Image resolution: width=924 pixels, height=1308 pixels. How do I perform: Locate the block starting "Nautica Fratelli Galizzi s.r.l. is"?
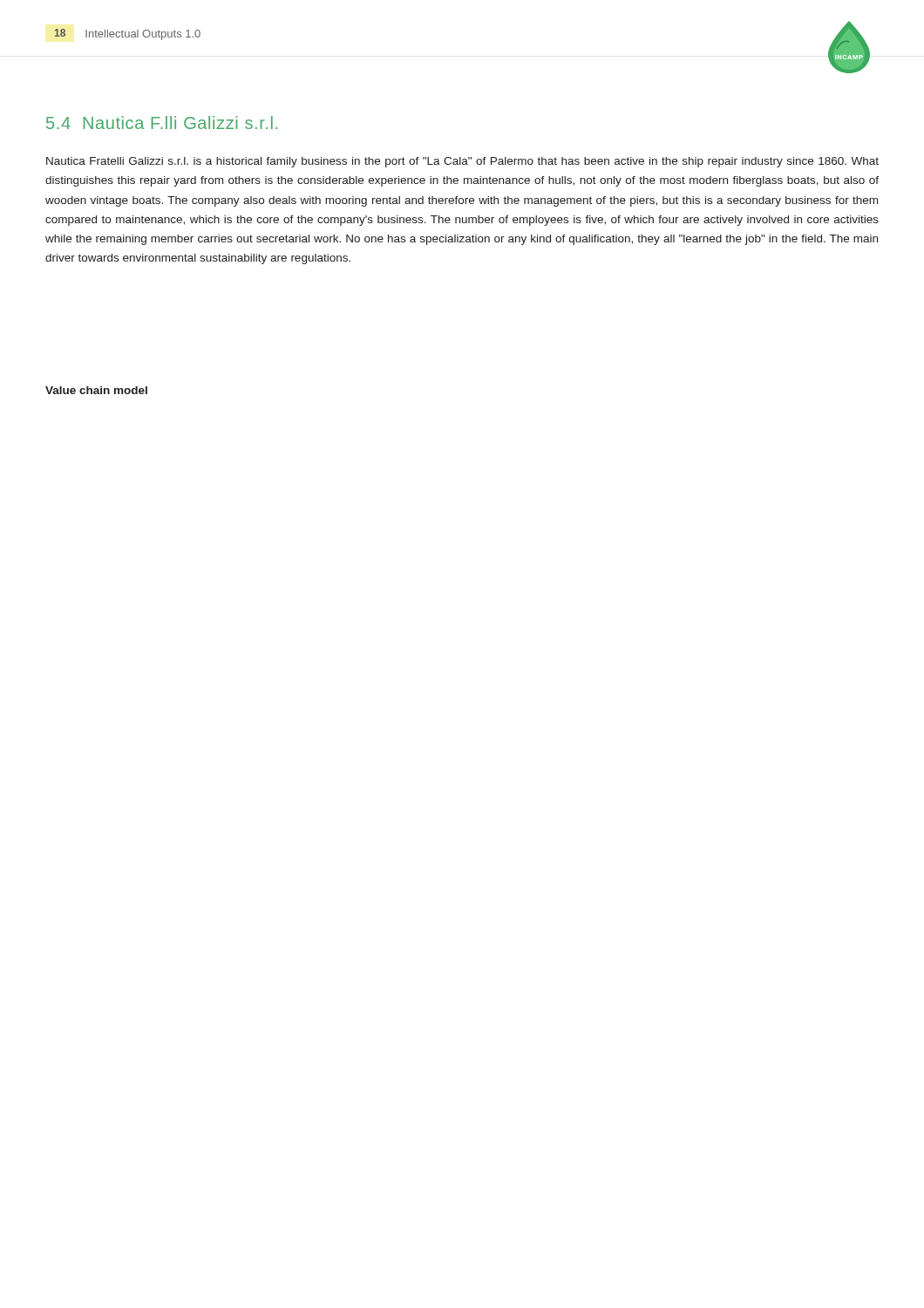tap(462, 209)
